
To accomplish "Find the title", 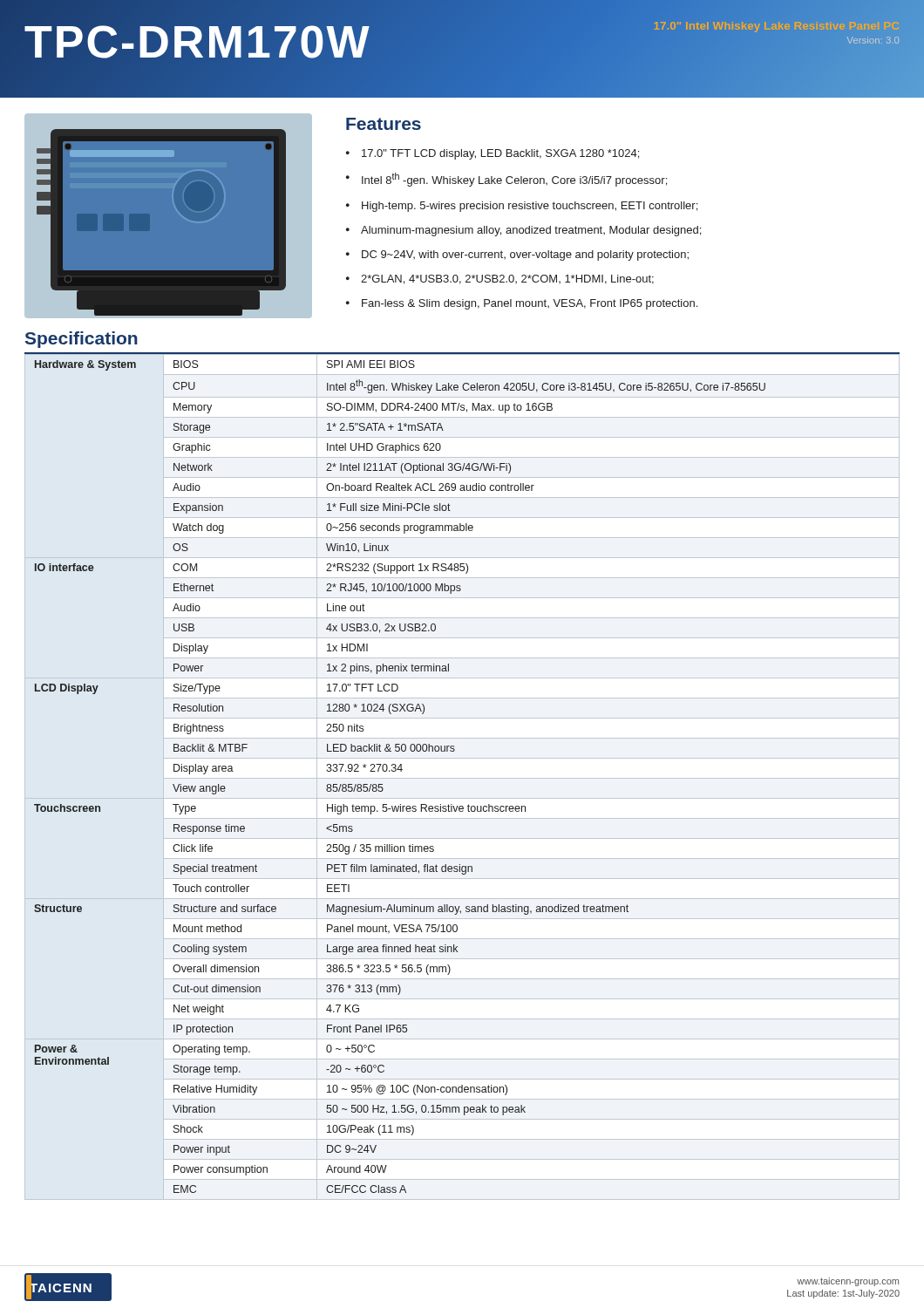I will (x=198, y=42).
